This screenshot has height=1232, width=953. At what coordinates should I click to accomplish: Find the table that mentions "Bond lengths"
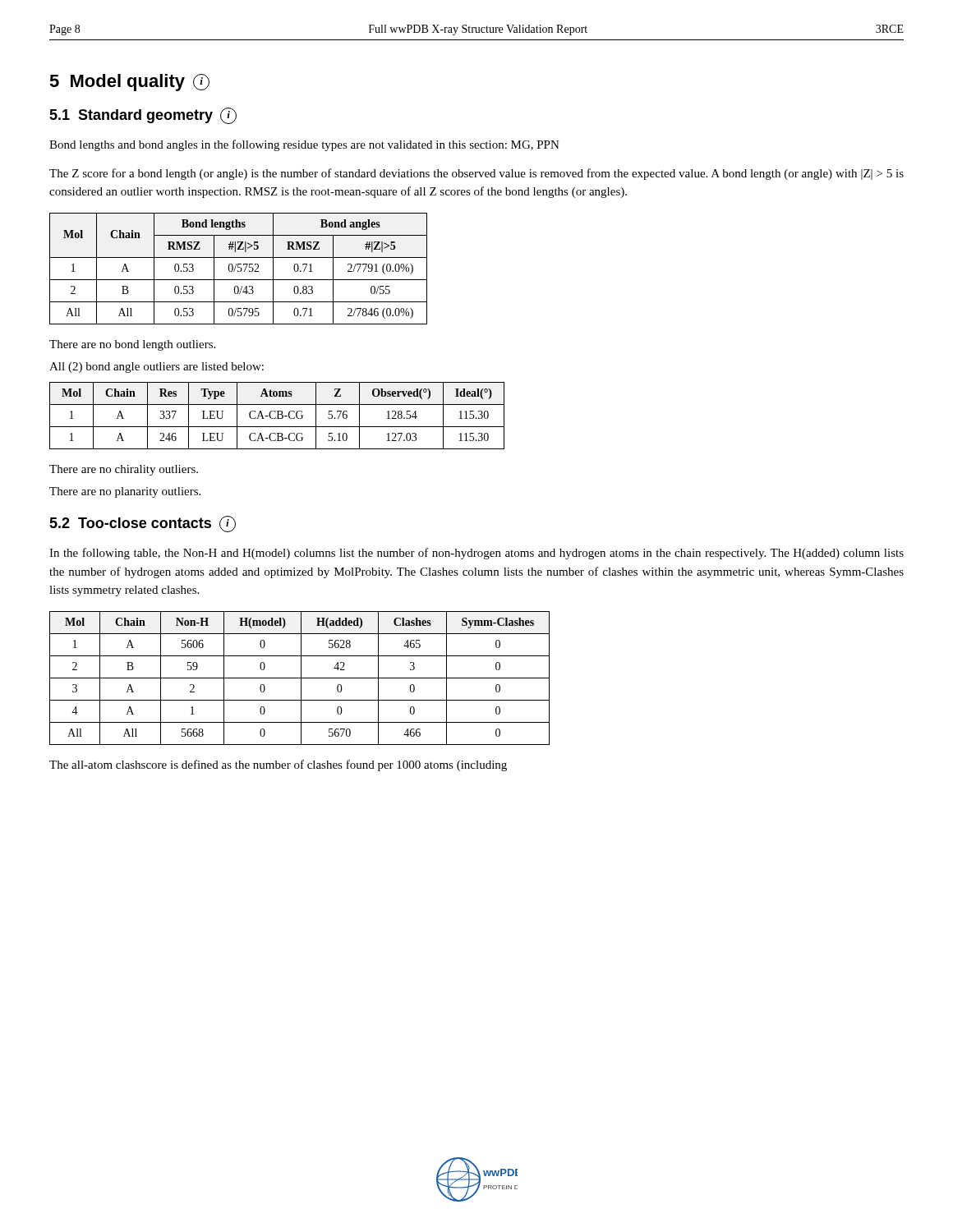(476, 268)
